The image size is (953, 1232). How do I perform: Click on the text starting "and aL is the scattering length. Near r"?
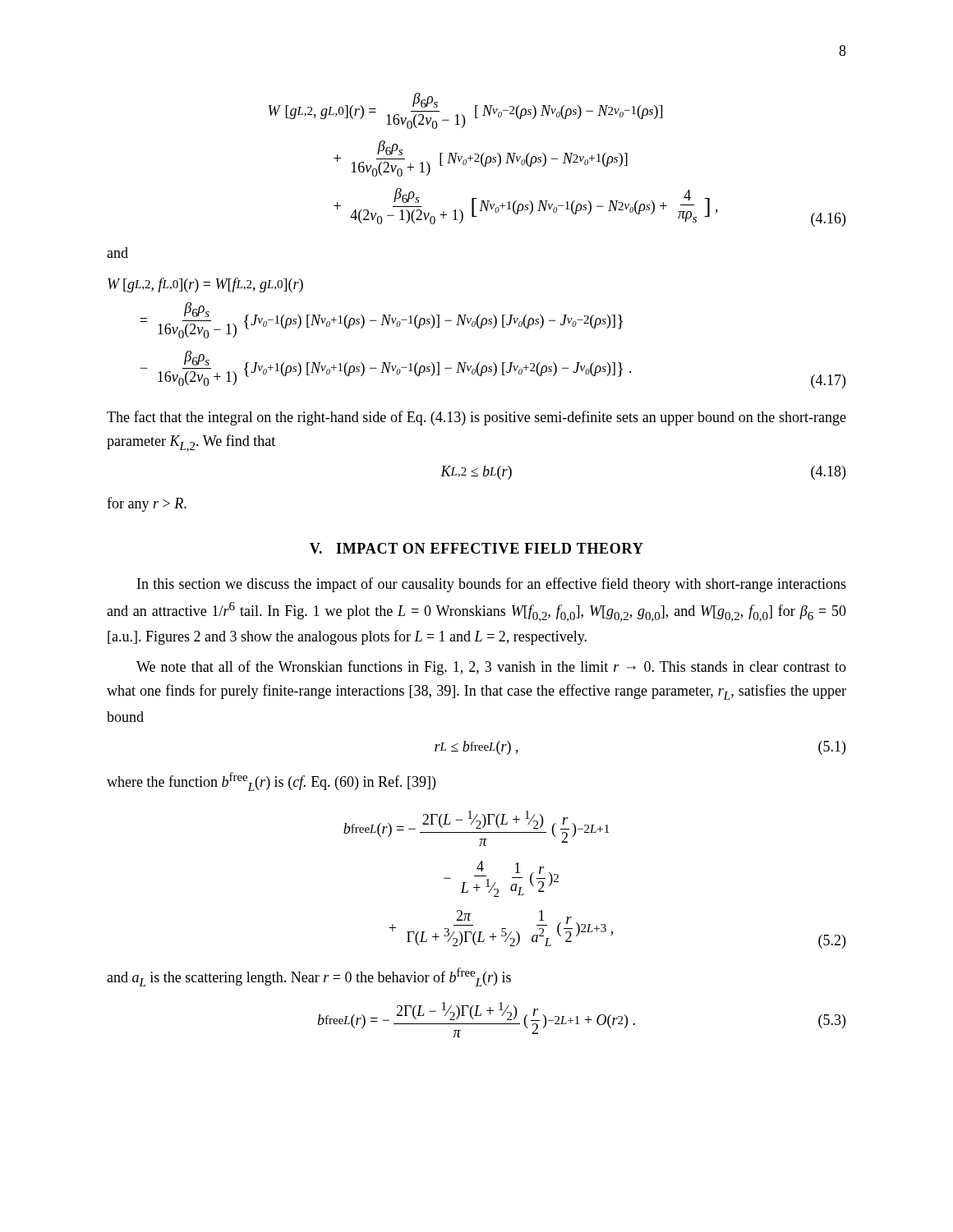(x=309, y=977)
